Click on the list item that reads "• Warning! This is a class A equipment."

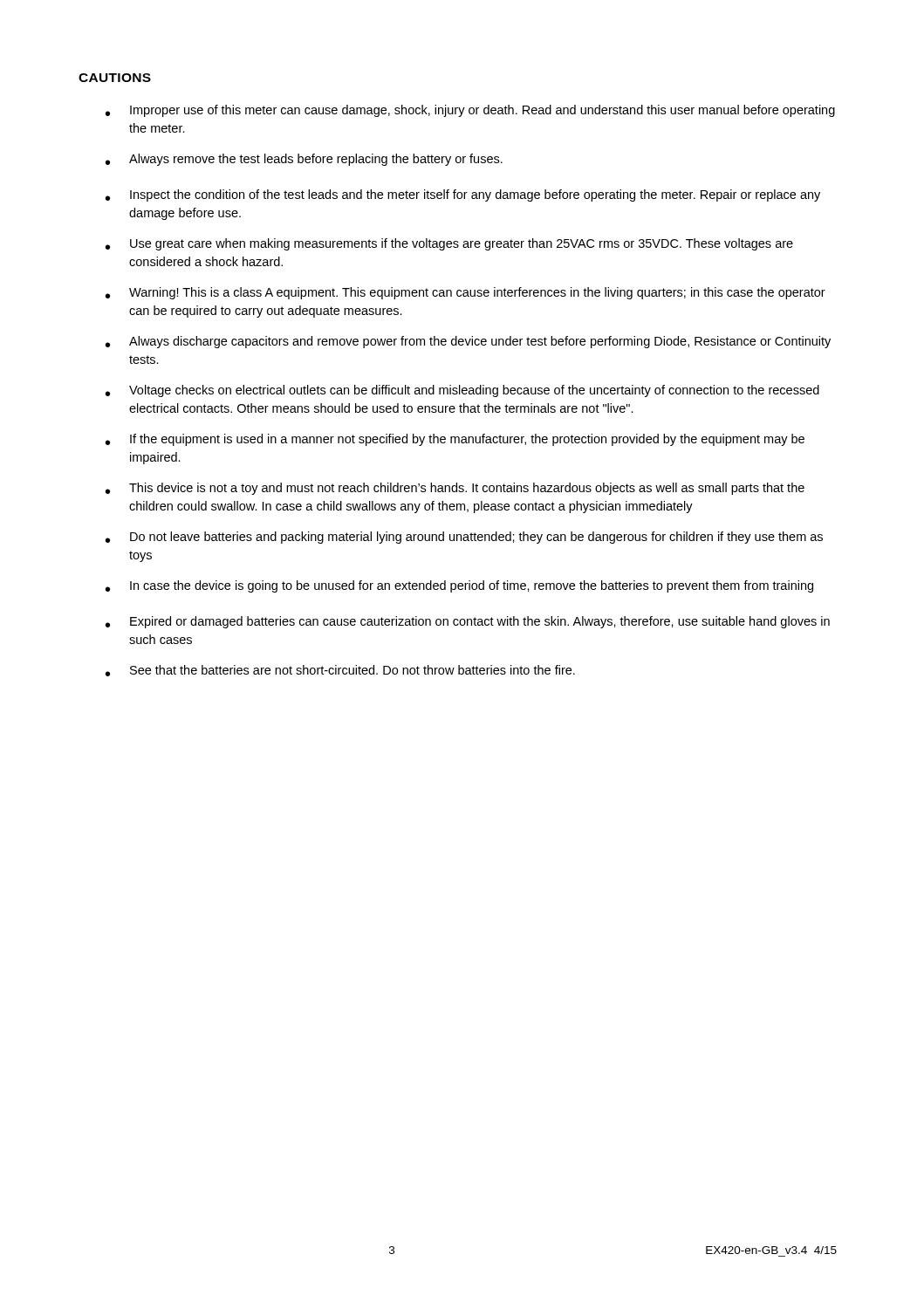[471, 302]
